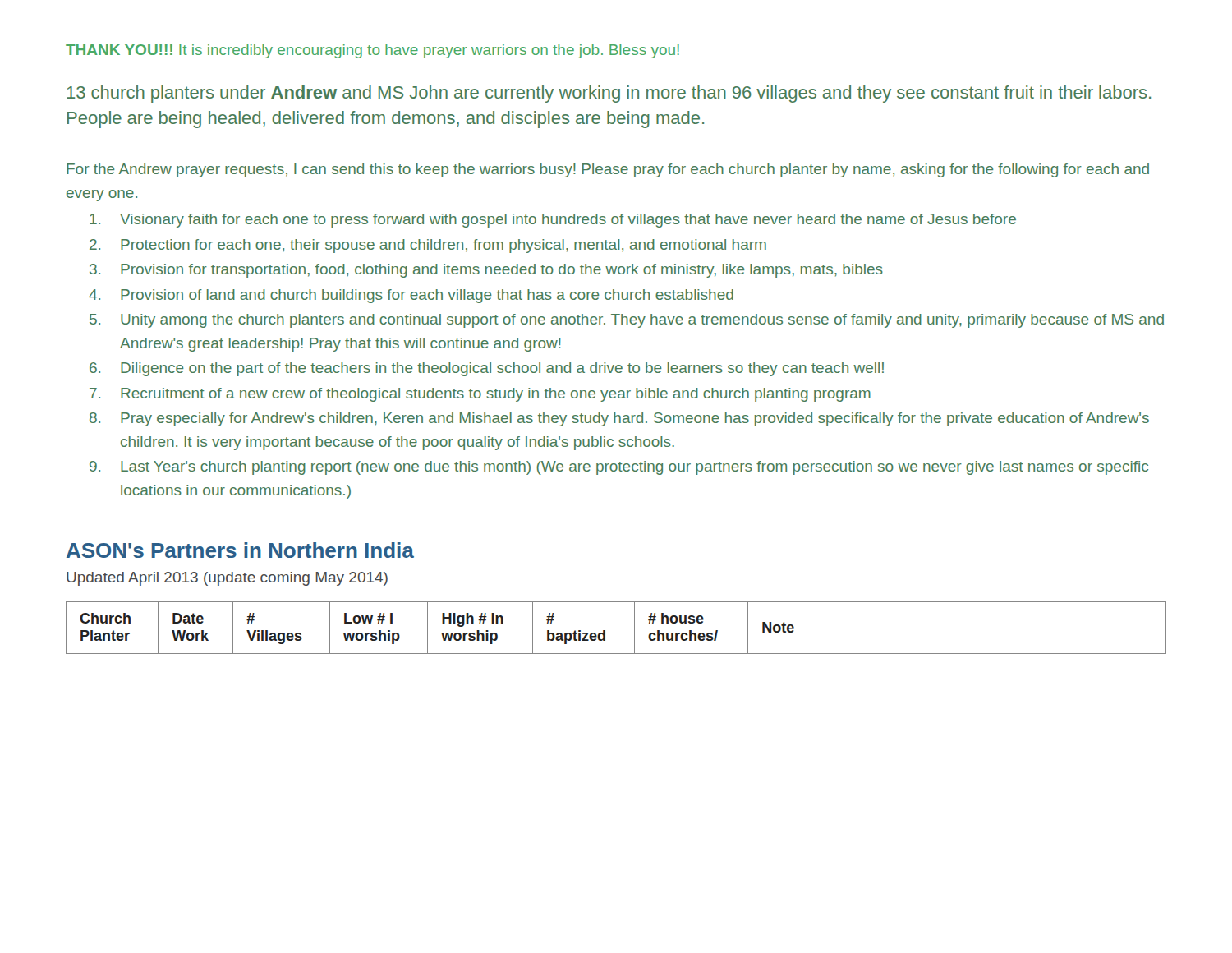1232x953 pixels.
Task: Find the table that mentions "Date Work"
Action: (x=616, y=628)
